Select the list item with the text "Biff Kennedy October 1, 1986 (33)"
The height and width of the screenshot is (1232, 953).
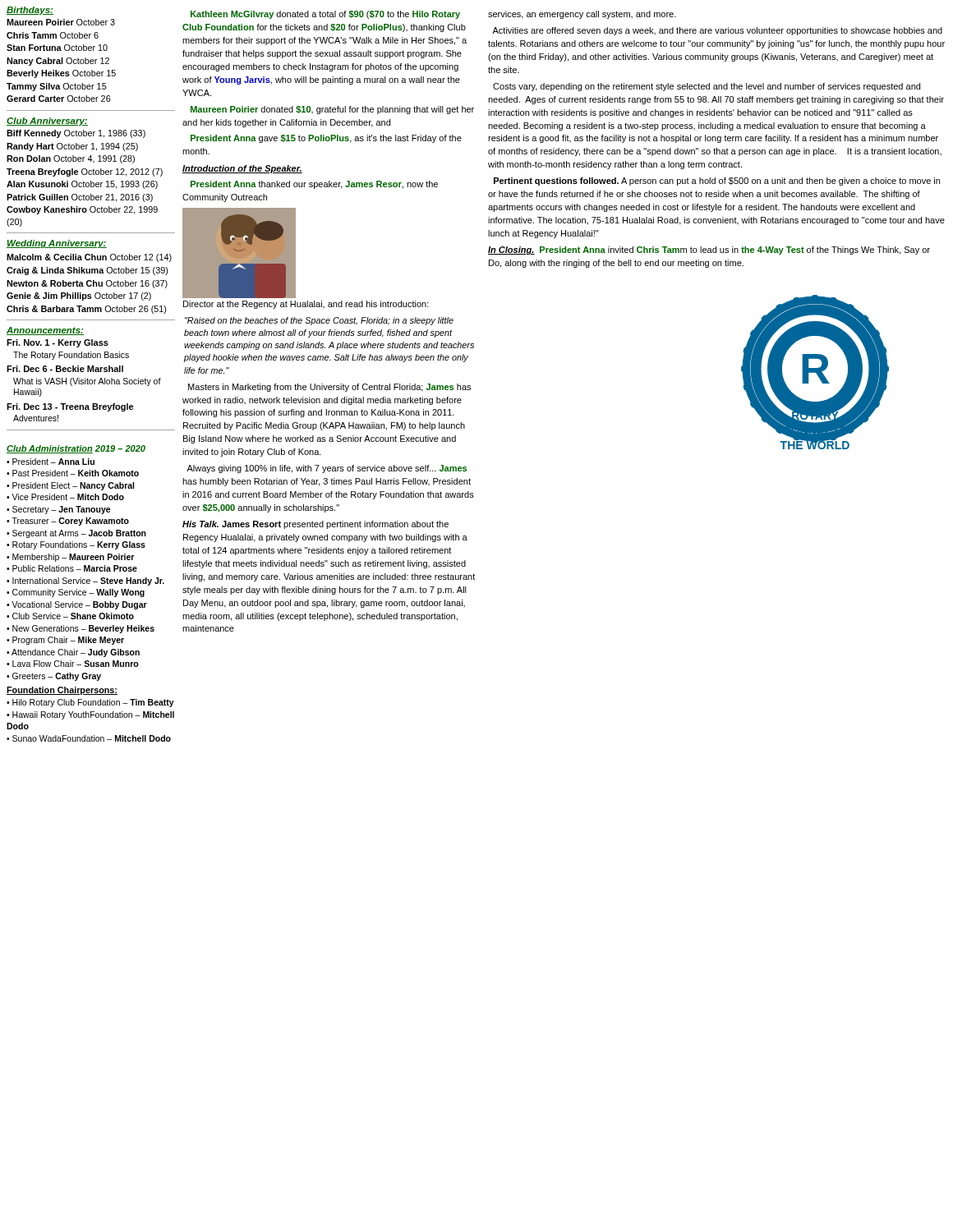click(x=76, y=133)
